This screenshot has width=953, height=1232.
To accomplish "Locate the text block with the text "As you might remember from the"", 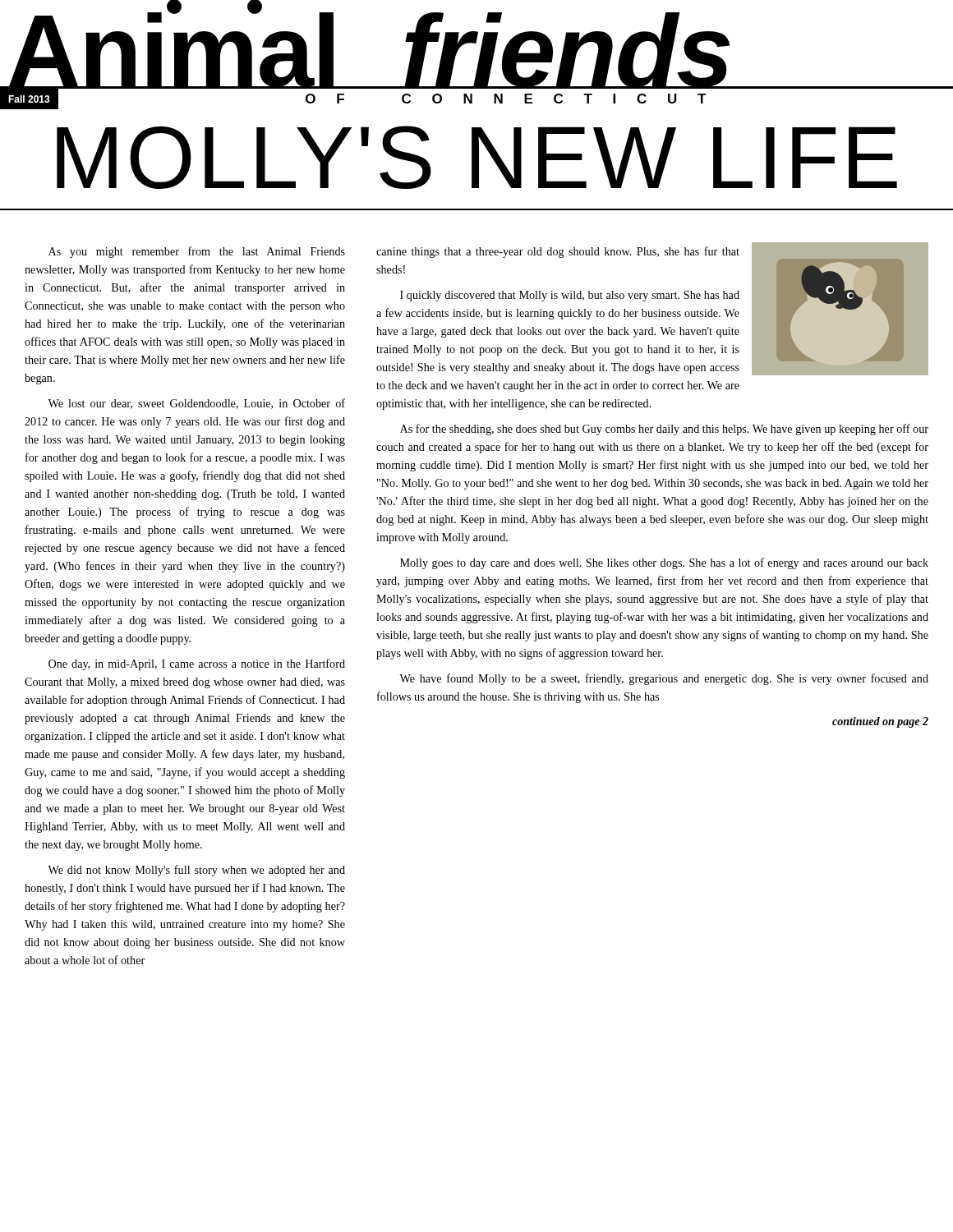I will pos(185,606).
